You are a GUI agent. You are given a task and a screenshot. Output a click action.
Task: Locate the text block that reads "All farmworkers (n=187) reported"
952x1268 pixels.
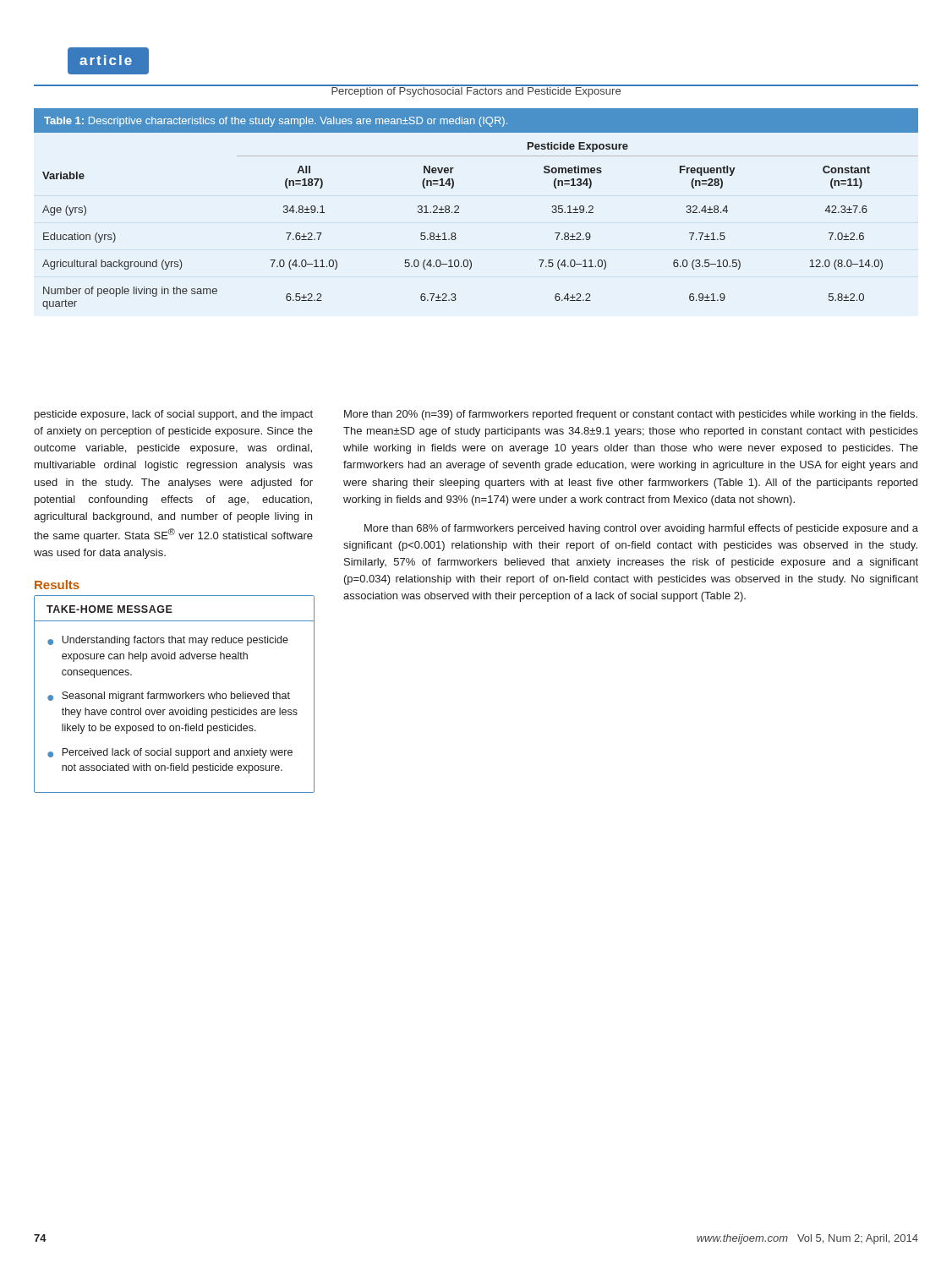(x=173, y=623)
